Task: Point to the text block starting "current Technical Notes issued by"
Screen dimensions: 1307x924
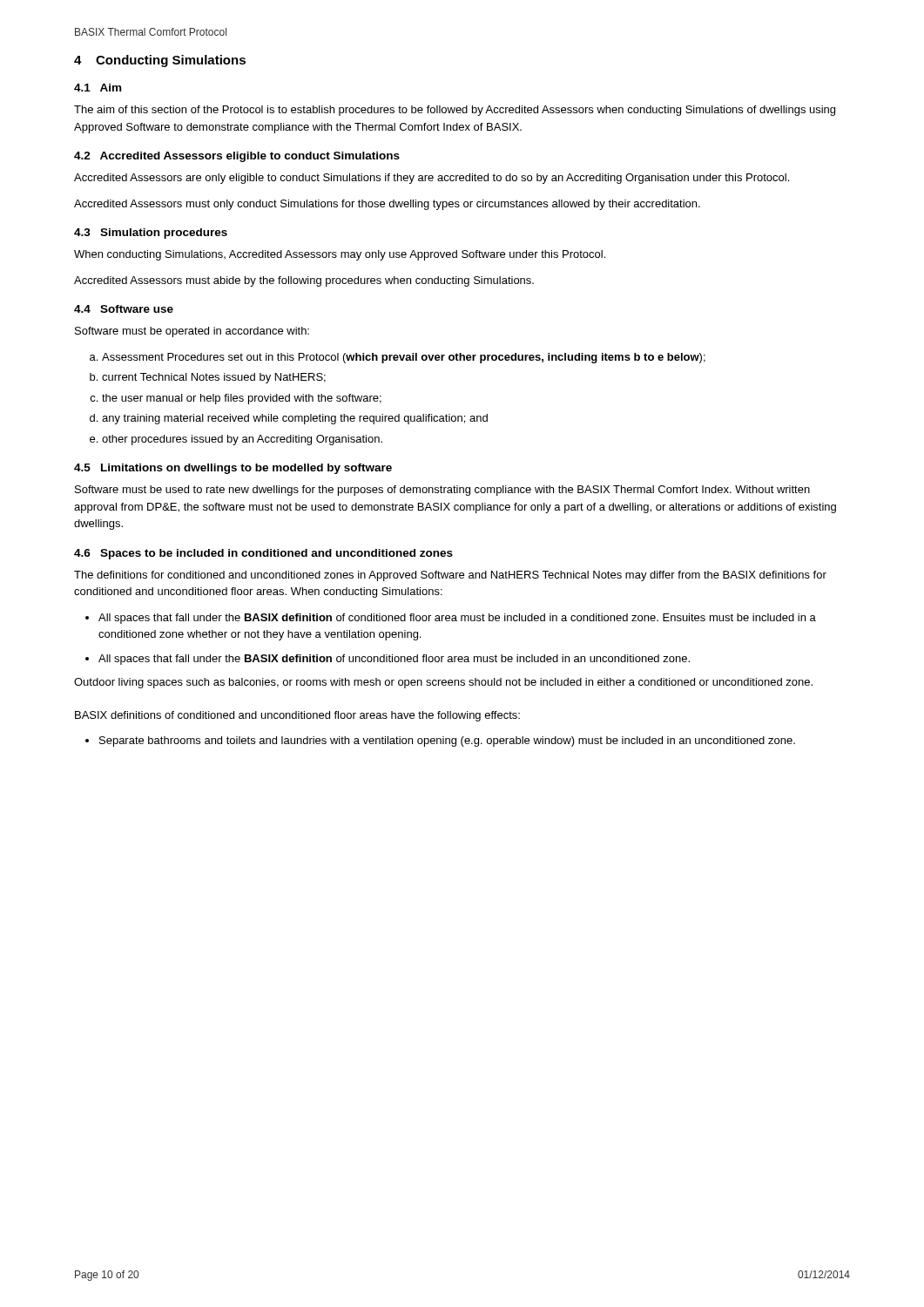Action: pos(214,377)
